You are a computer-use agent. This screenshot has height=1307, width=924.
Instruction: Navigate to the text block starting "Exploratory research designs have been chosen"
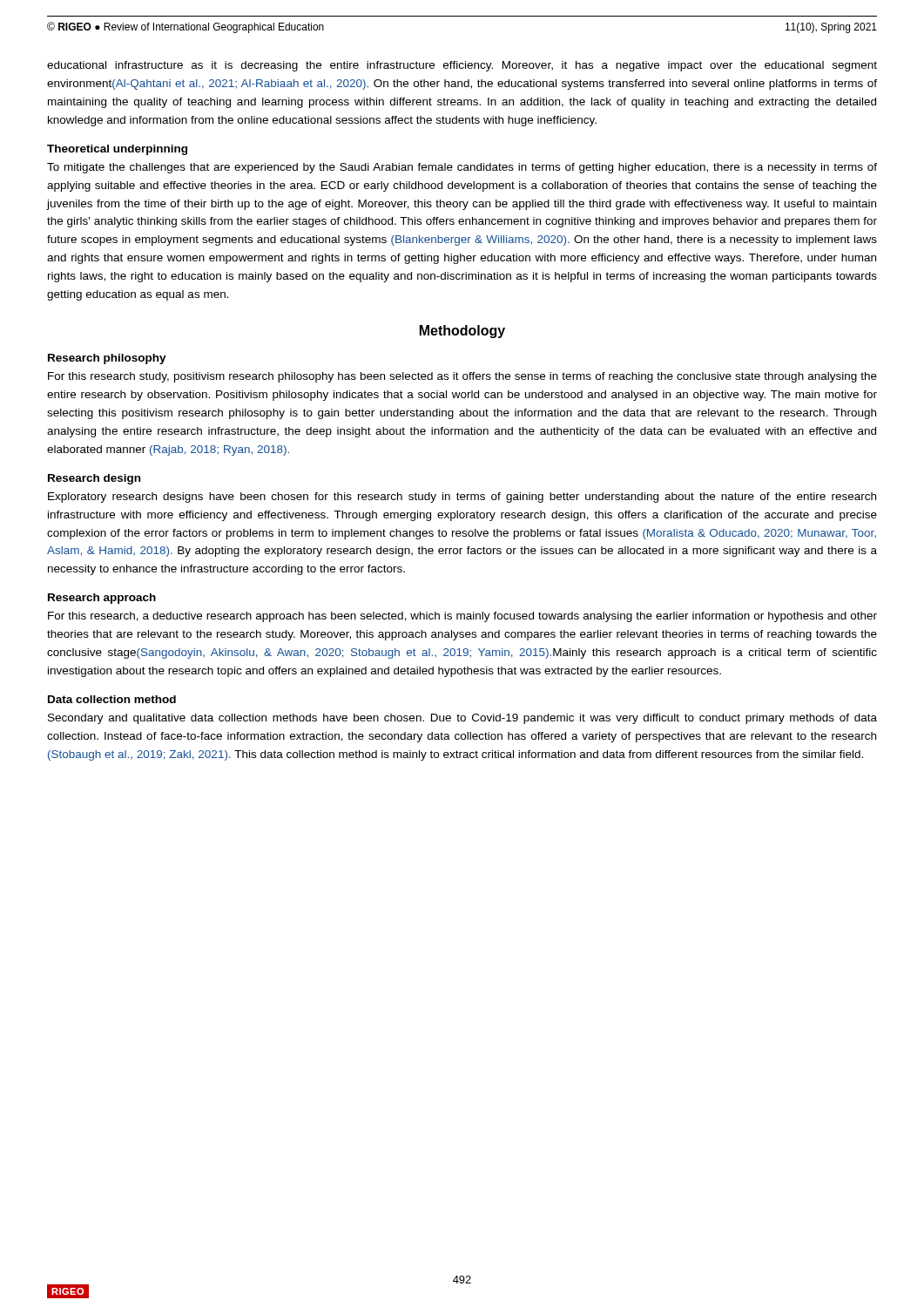point(462,533)
